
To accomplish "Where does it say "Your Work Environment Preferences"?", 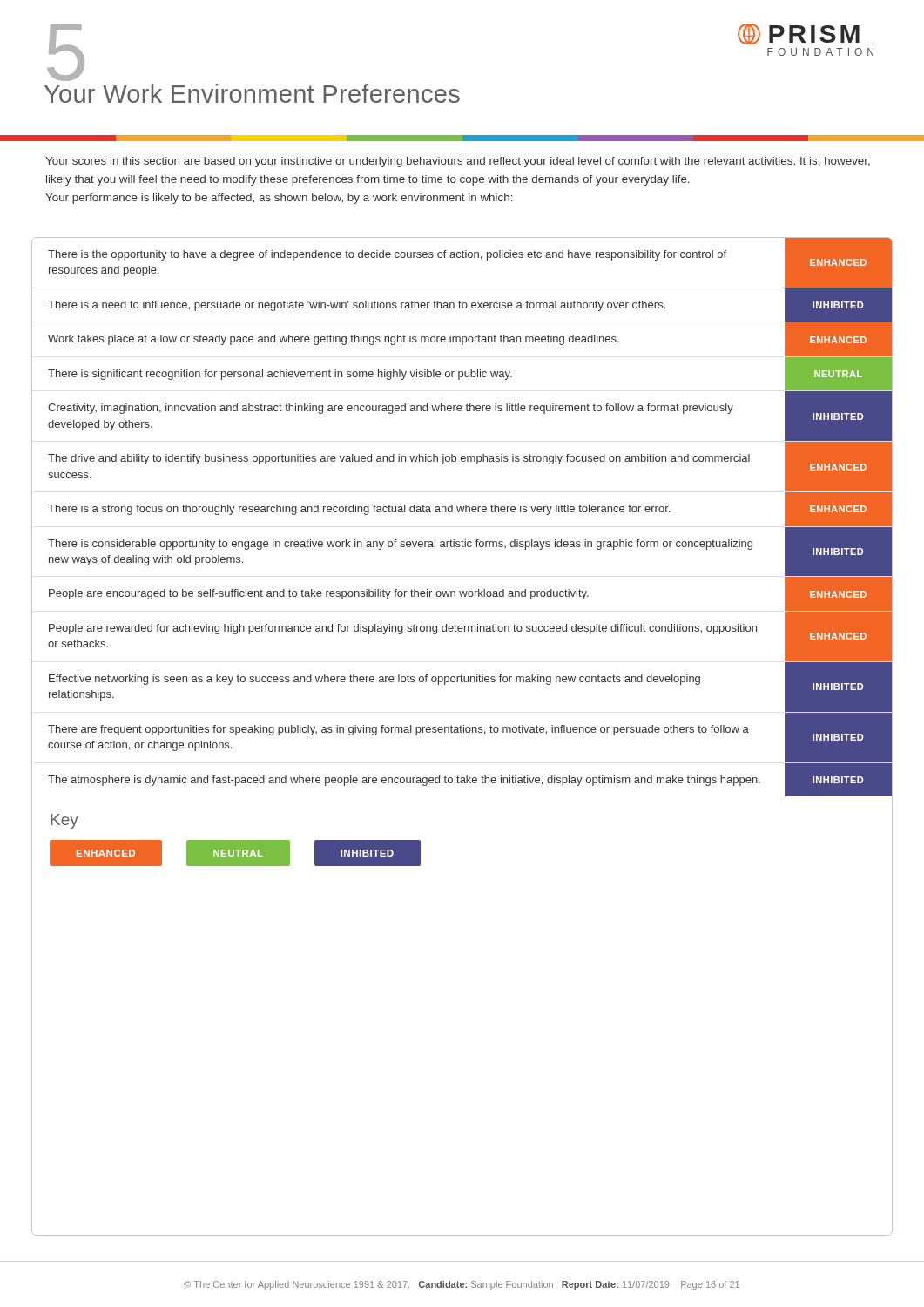I will [252, 94].
